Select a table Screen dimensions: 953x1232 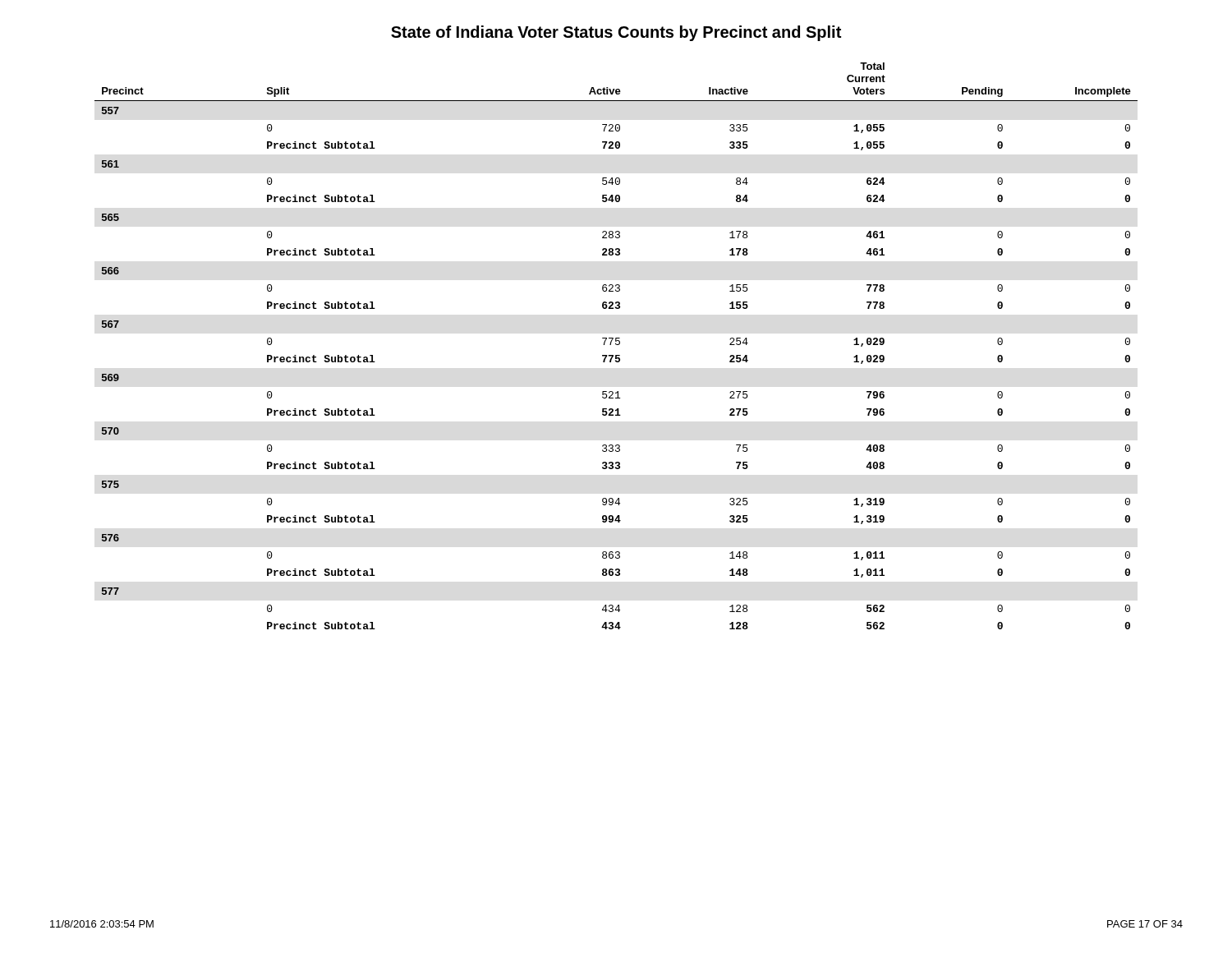[x=616, y=346]
